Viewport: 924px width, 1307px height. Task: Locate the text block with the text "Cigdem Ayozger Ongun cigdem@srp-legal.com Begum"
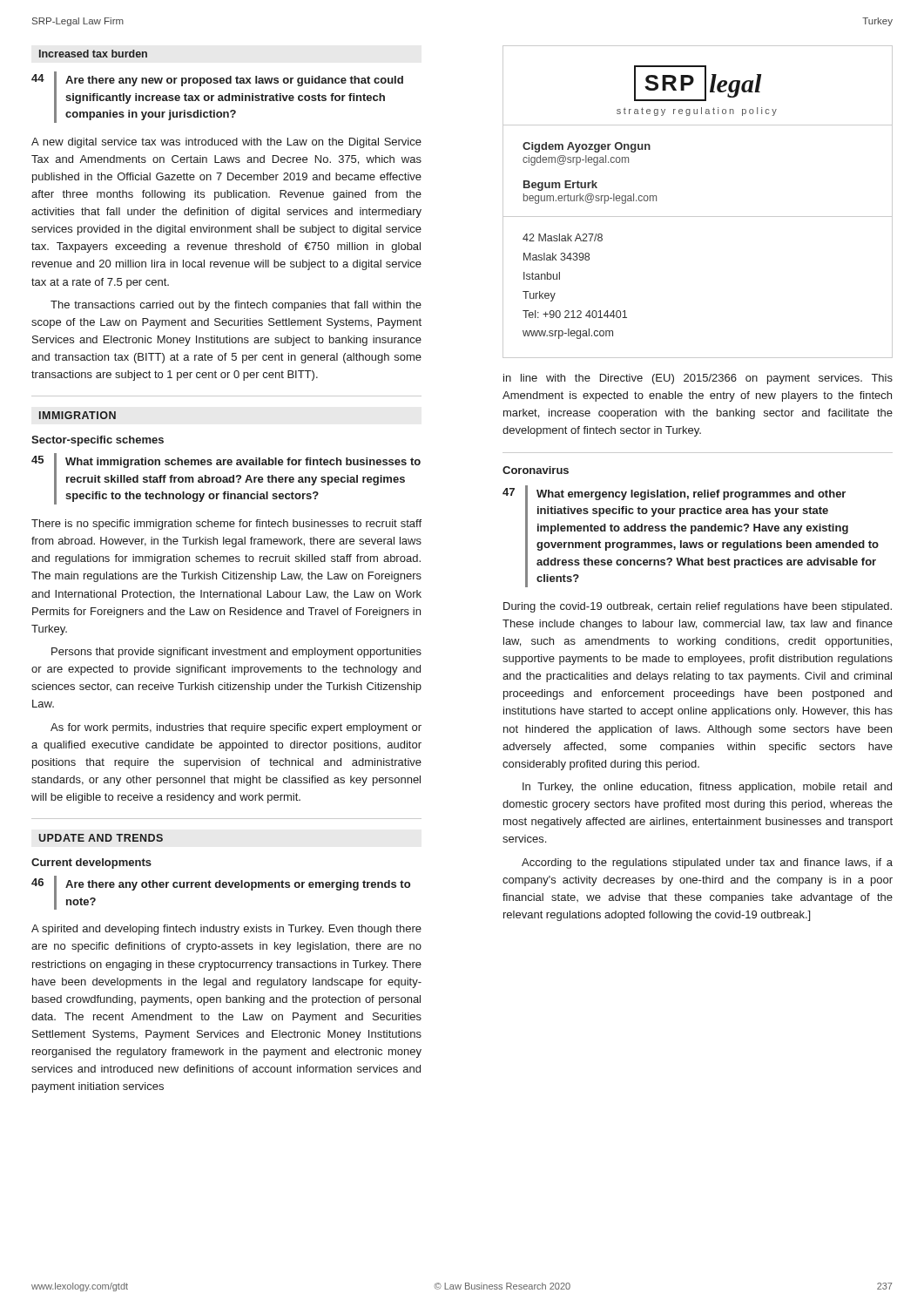[x=587, y=147]
